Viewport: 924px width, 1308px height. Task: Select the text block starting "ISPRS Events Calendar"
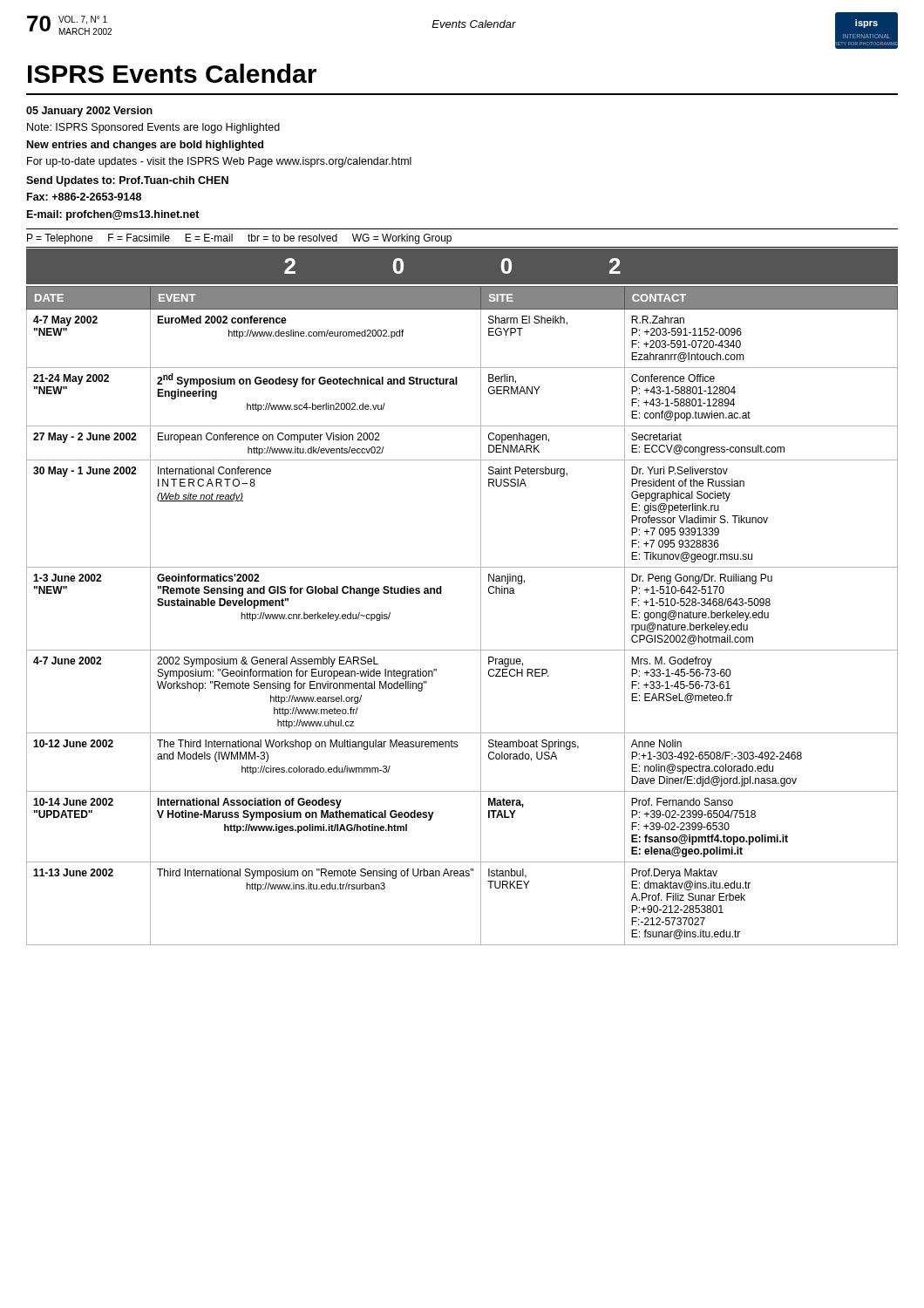coord(172,73)
